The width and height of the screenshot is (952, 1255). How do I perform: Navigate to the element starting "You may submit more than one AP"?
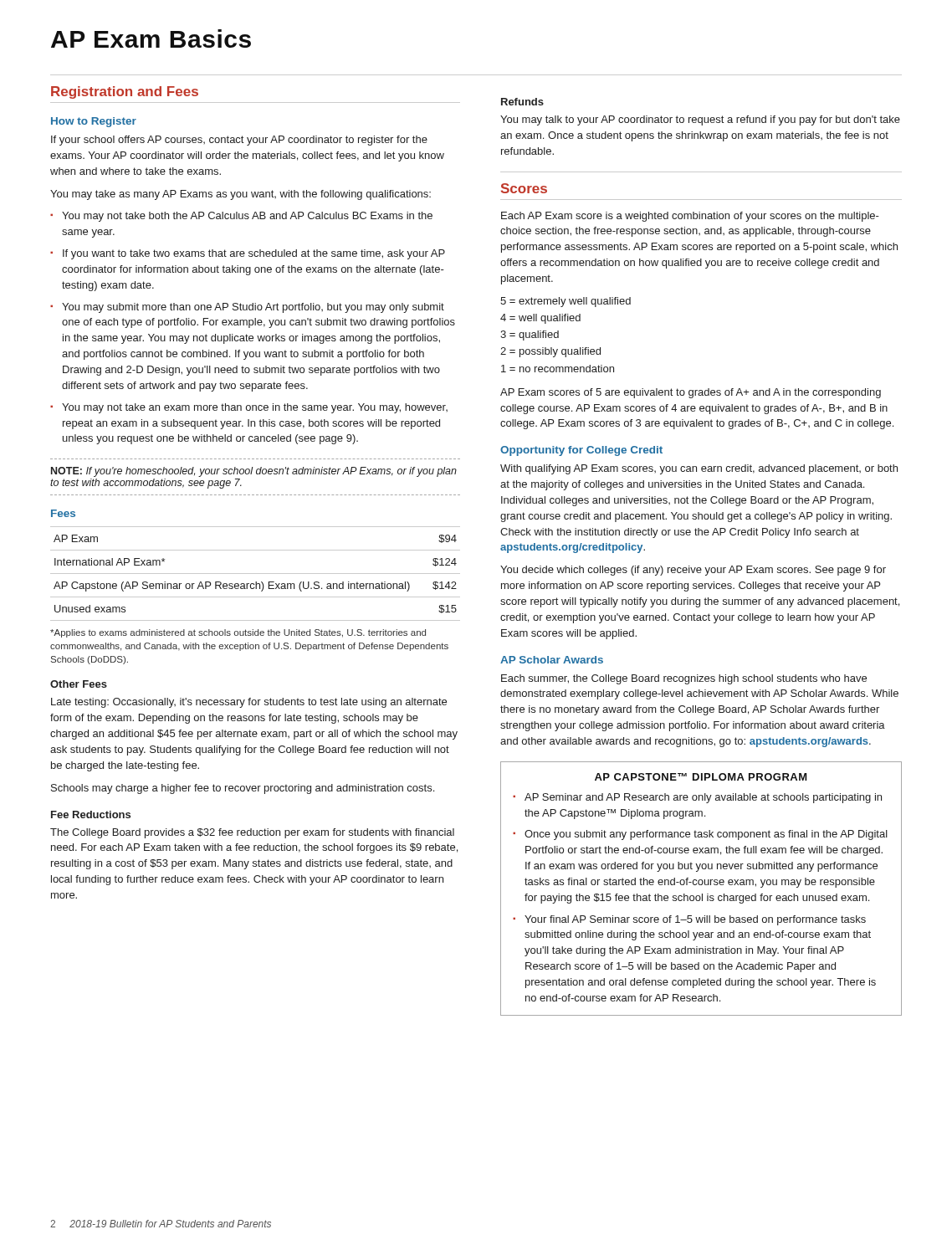(258, 346)
